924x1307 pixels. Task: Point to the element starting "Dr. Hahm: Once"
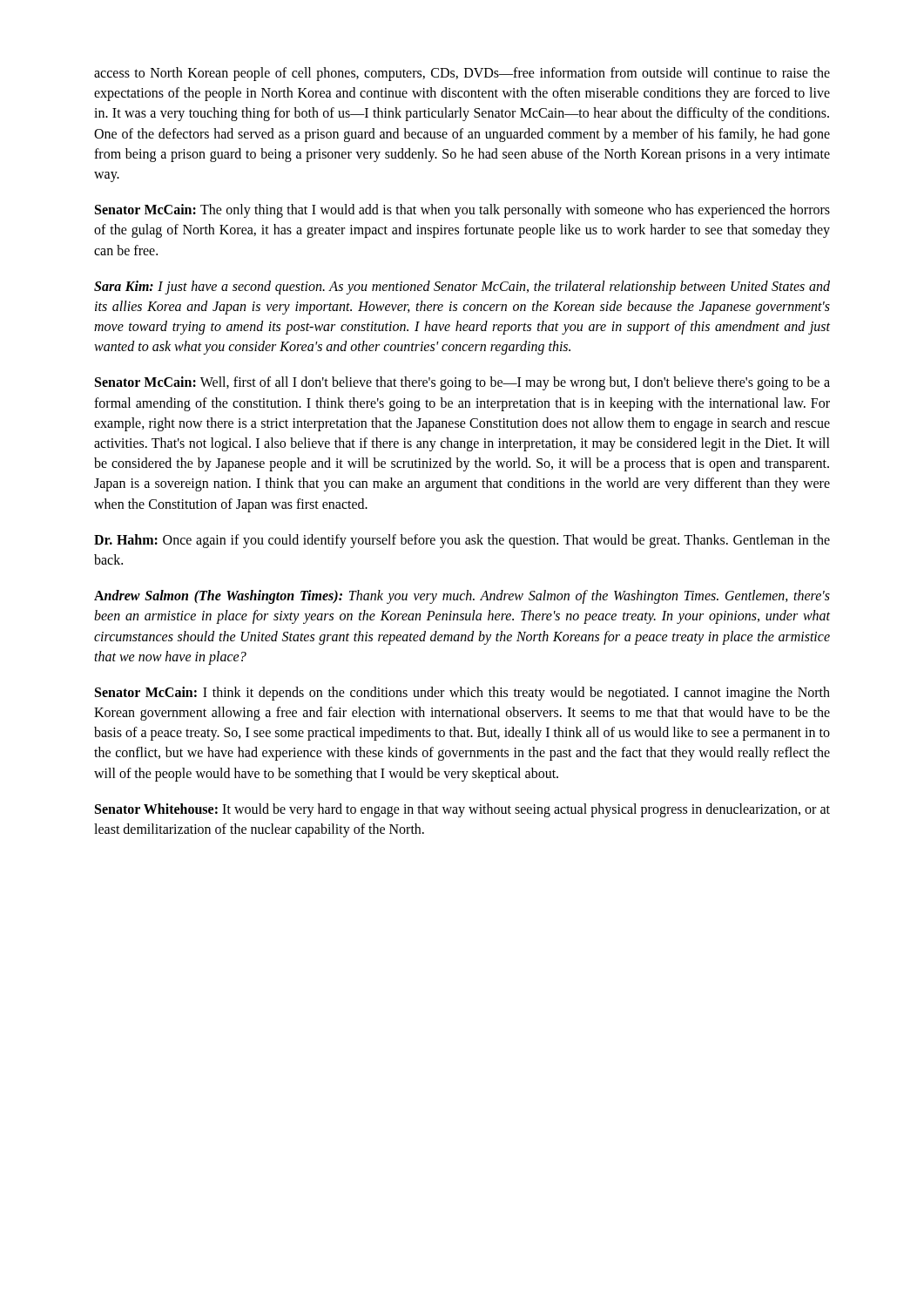click(462, 550)
